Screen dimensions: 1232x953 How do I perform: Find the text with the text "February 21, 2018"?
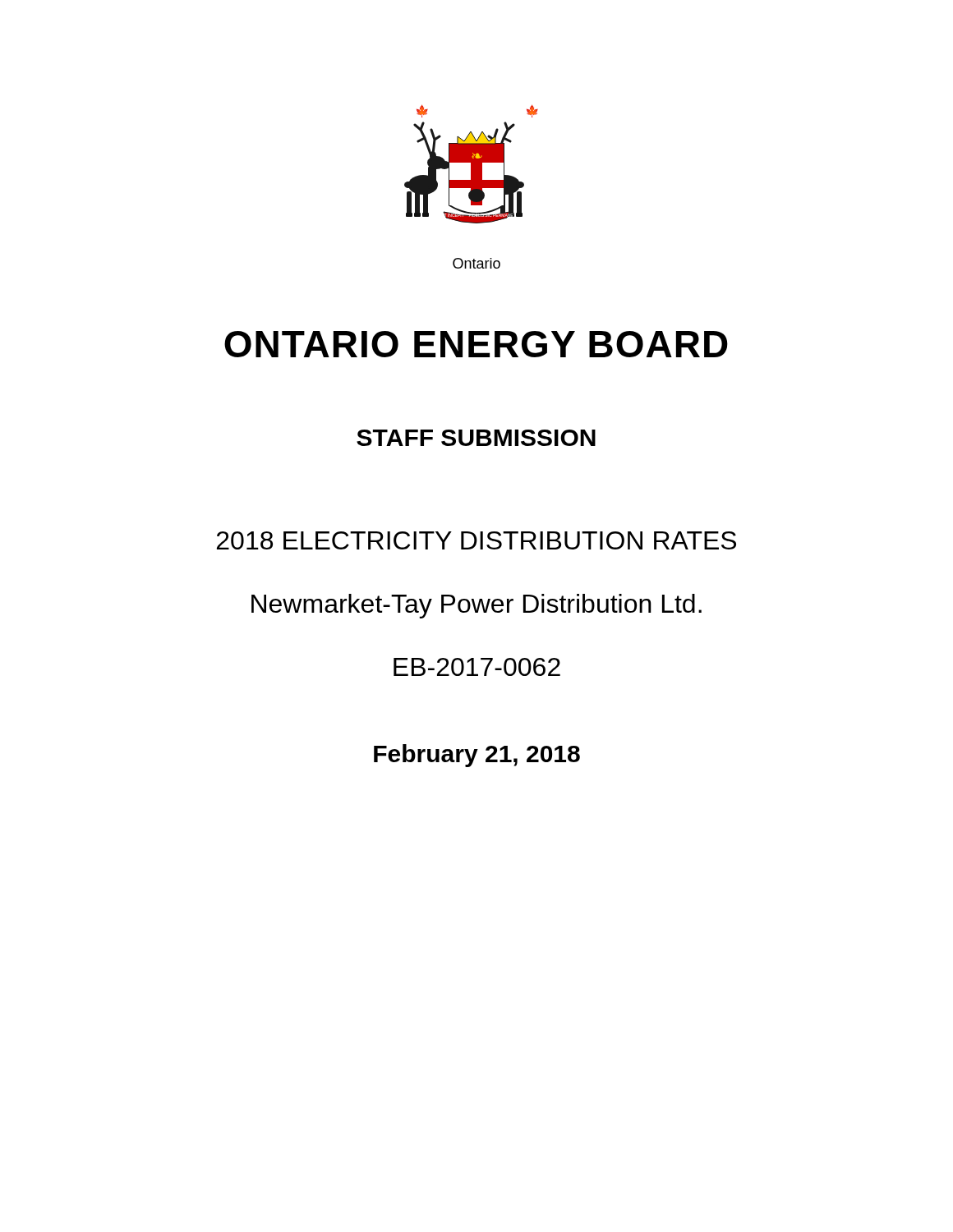click(476, 754)
